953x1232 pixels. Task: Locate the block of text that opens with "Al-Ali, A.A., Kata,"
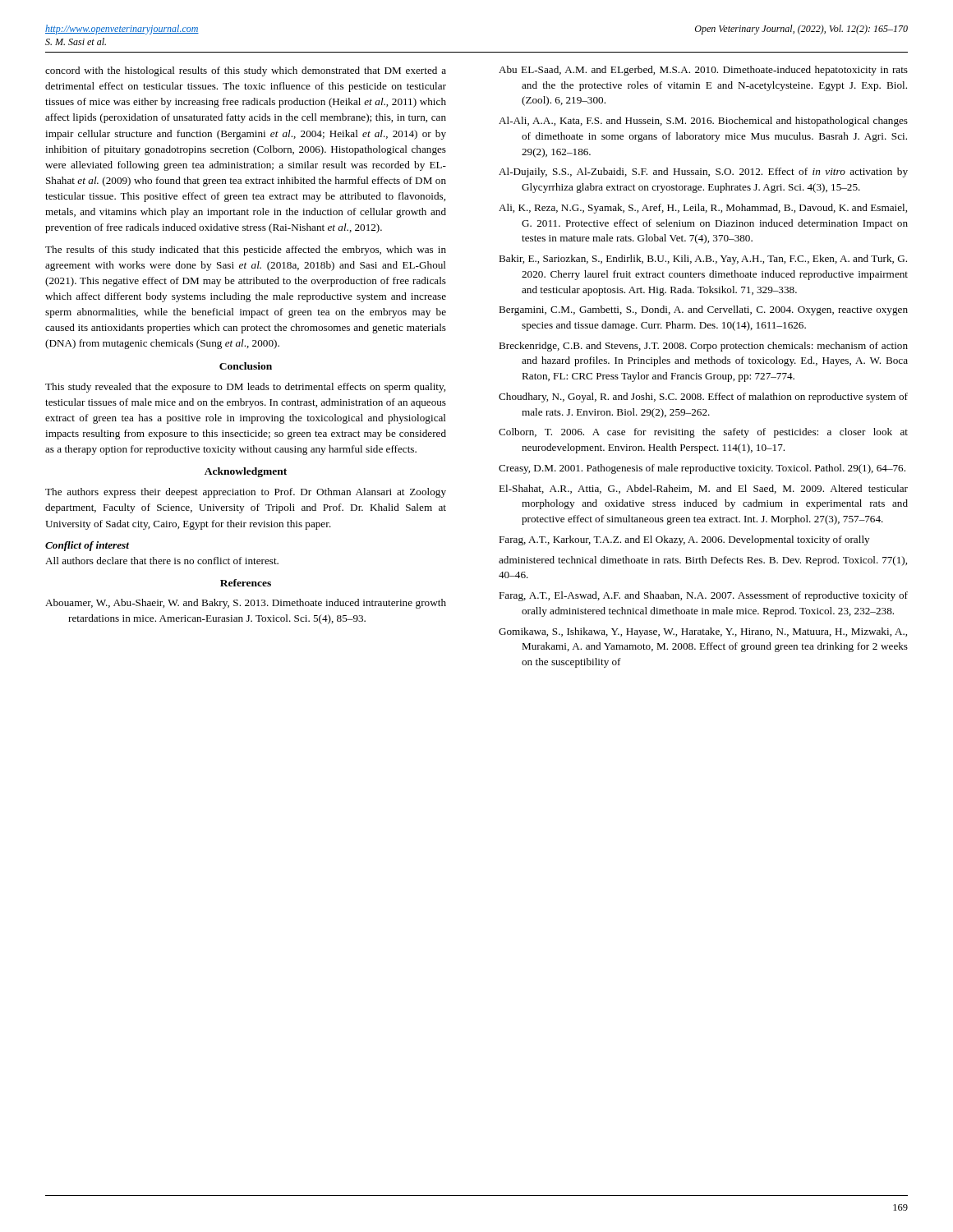pyautogui.click(x=703, y=136)
